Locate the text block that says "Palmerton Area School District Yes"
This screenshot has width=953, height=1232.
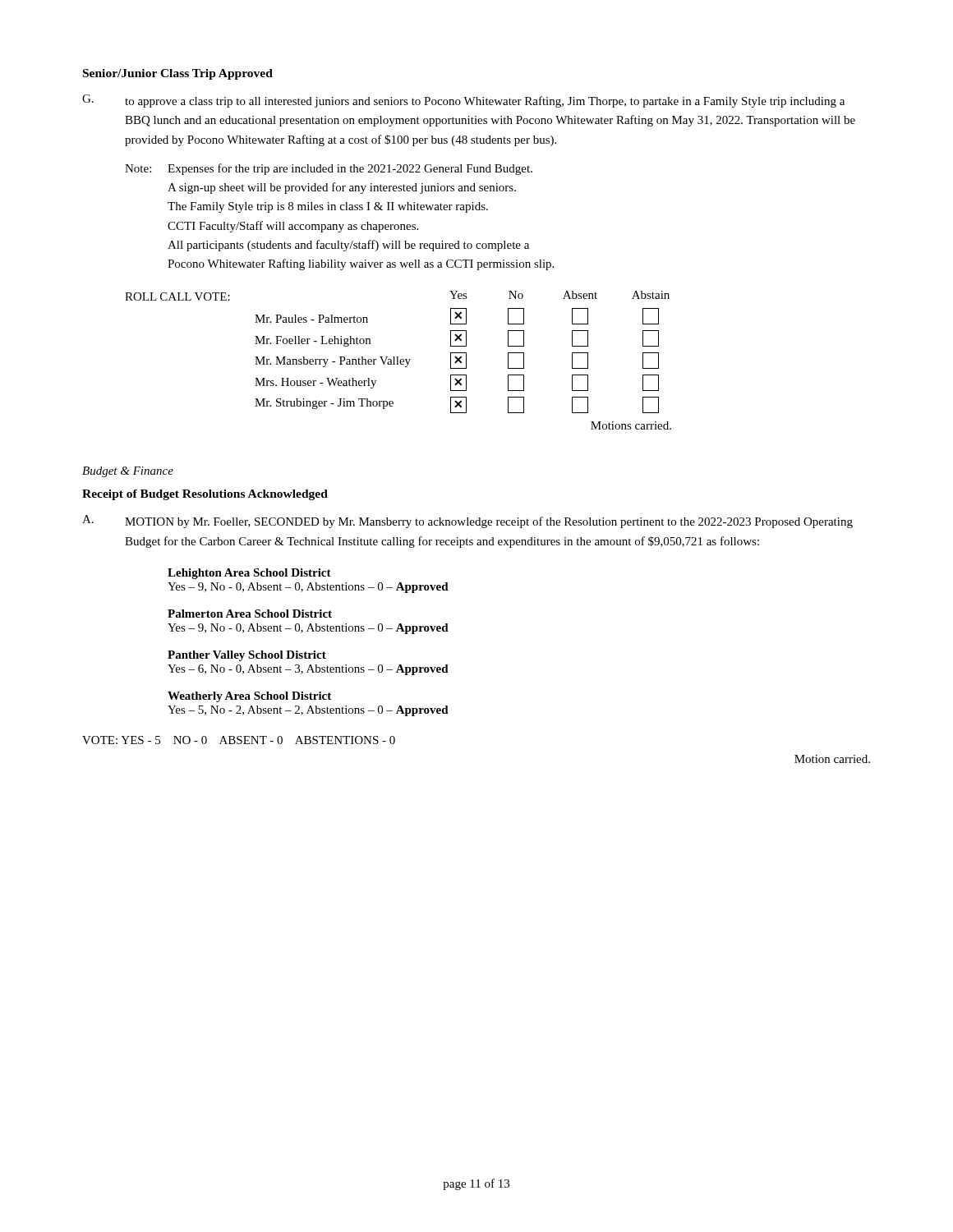pyautogui.click(x=250, y=614)
